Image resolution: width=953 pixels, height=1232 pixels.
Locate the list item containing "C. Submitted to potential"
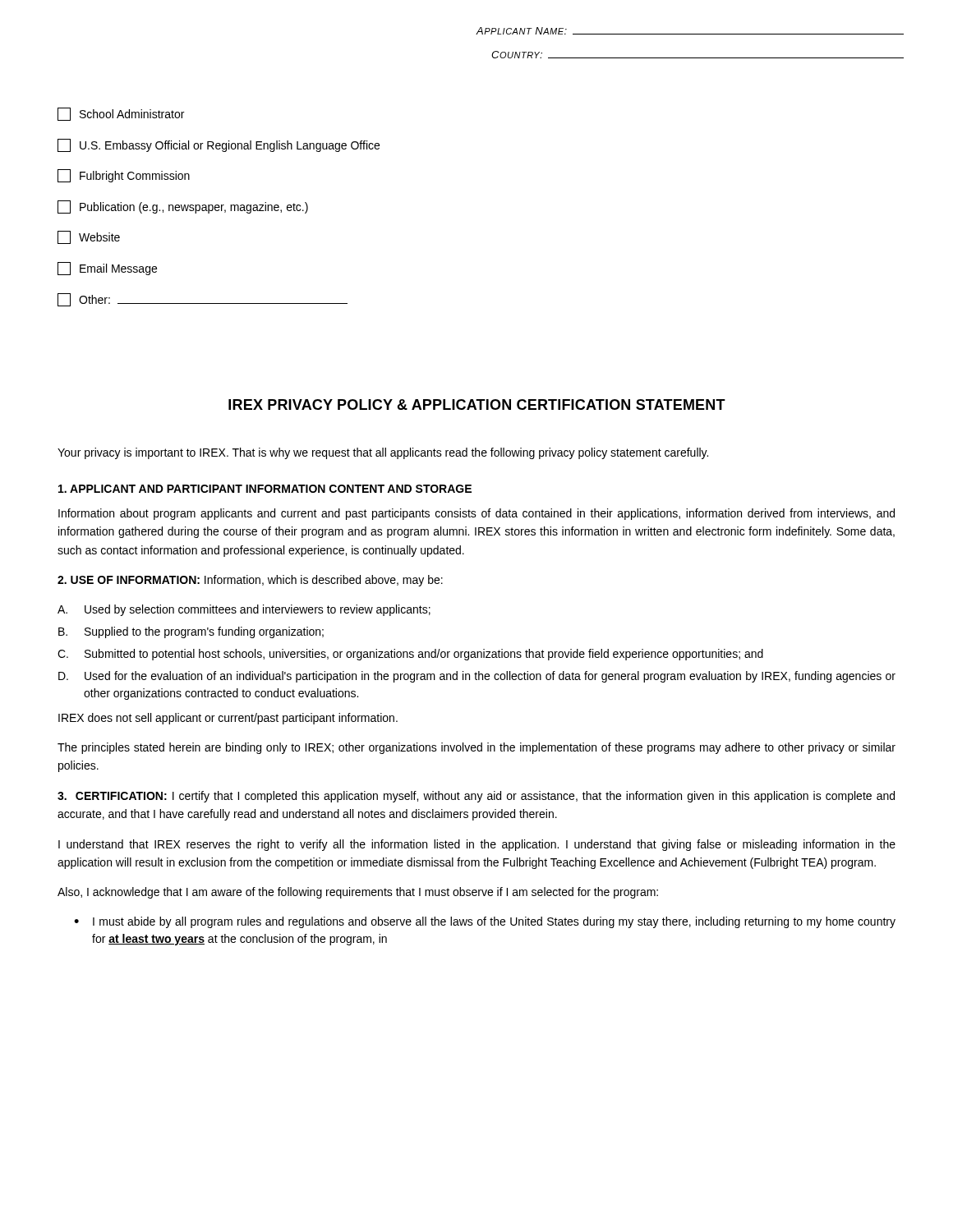click(x=476, y=654)
